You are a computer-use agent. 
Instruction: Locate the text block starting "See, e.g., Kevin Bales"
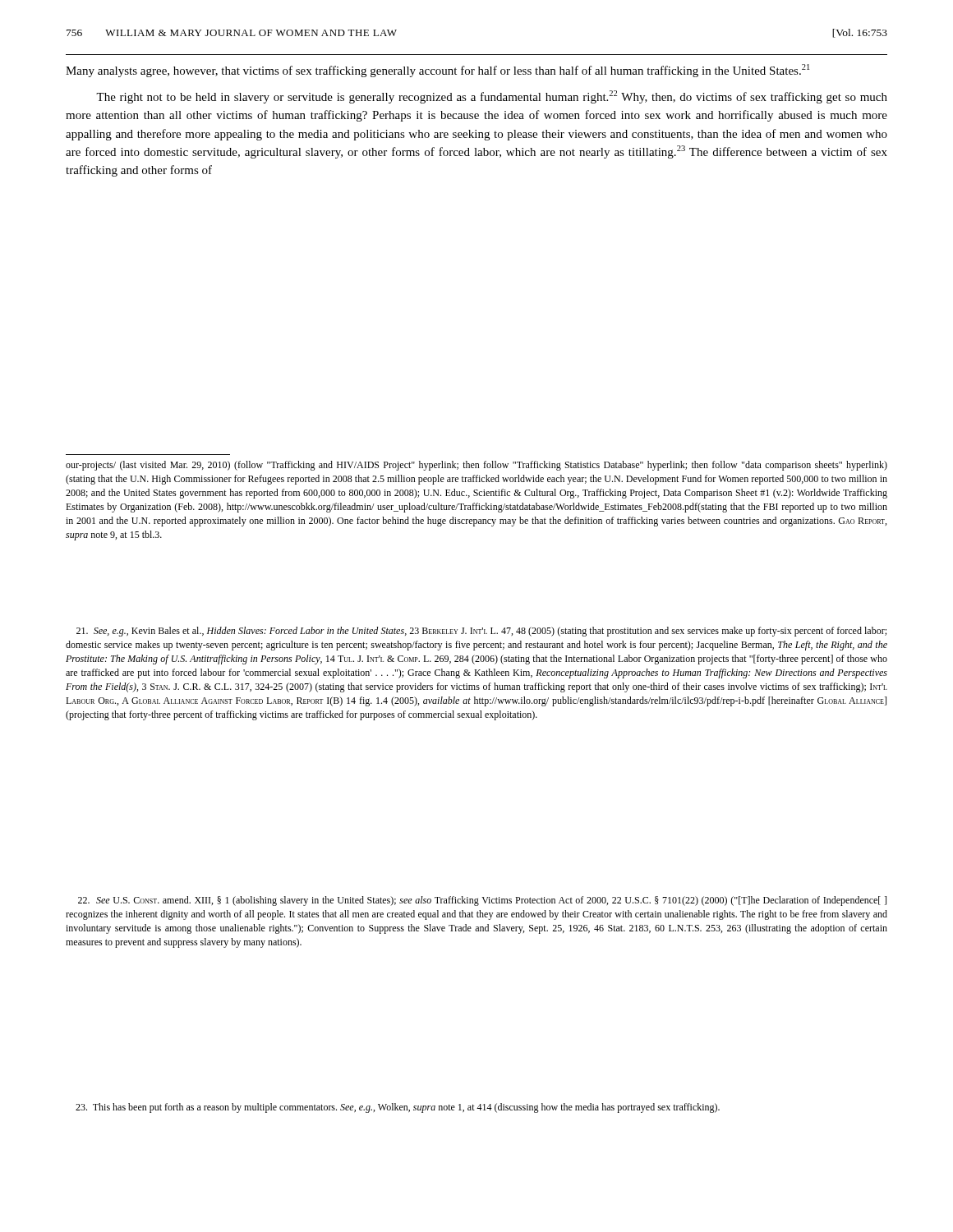(x=476, y=673)
